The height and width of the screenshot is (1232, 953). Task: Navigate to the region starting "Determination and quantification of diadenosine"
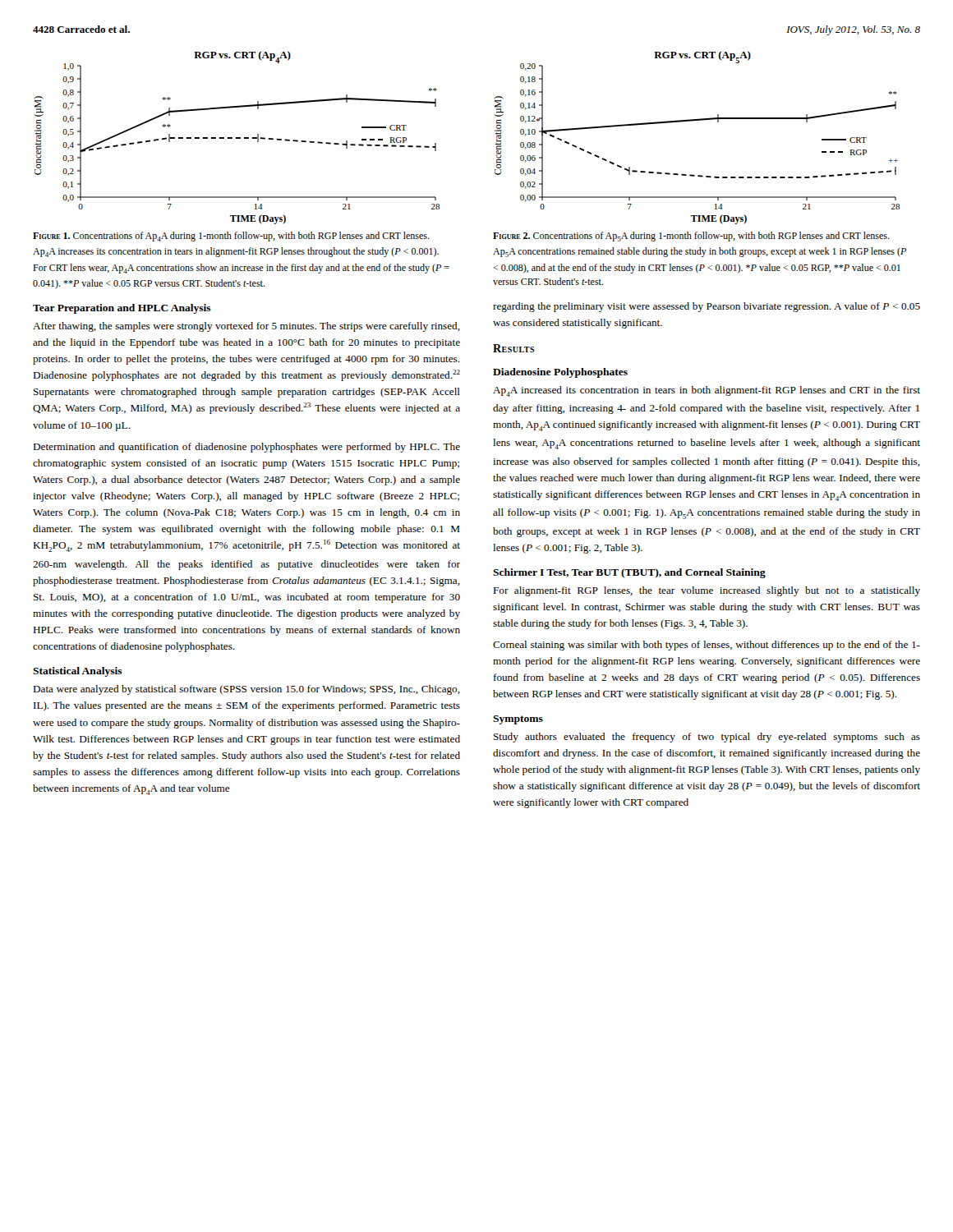point(246,546)
